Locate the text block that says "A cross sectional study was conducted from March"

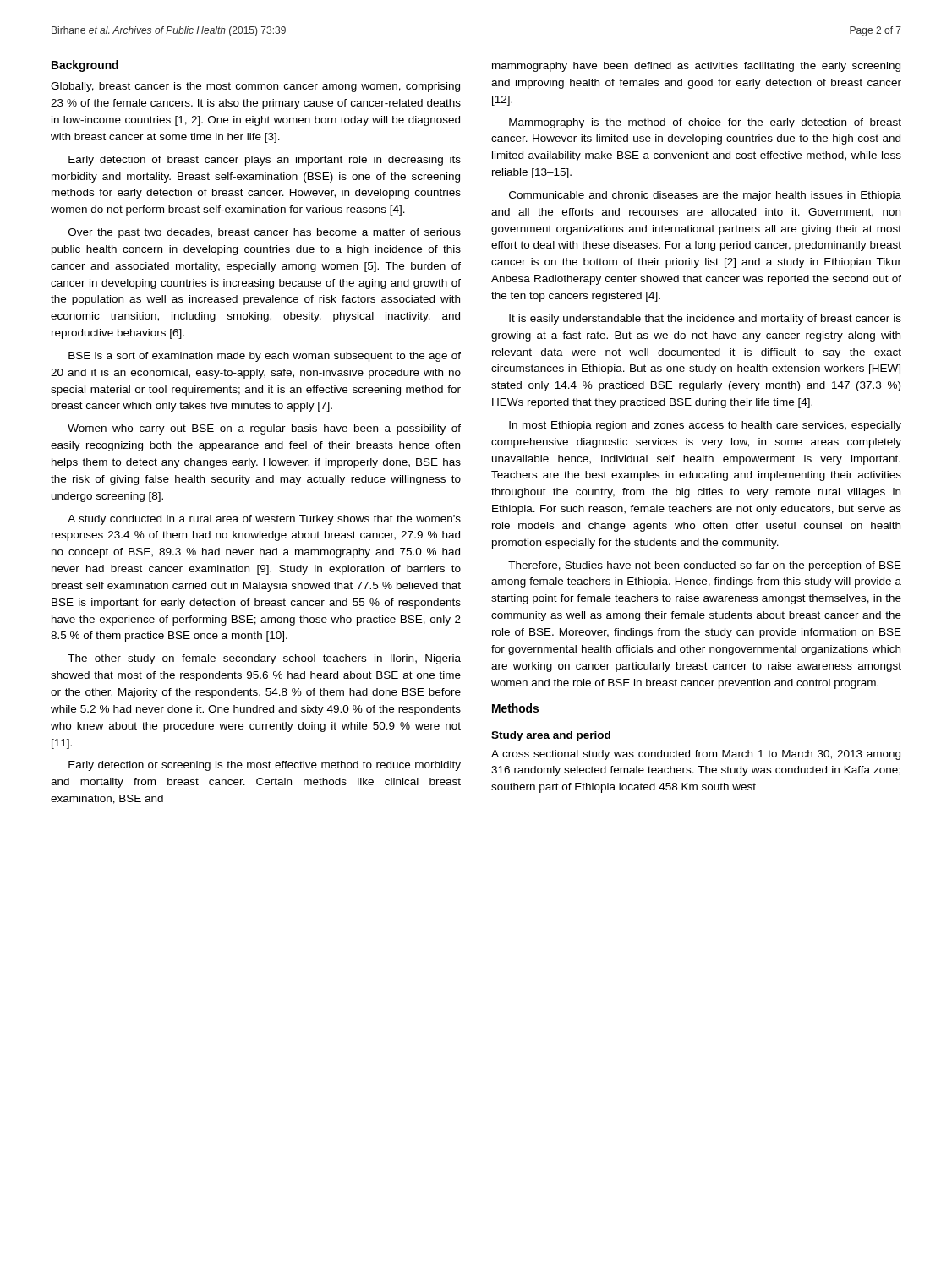(x=696, y=770)
